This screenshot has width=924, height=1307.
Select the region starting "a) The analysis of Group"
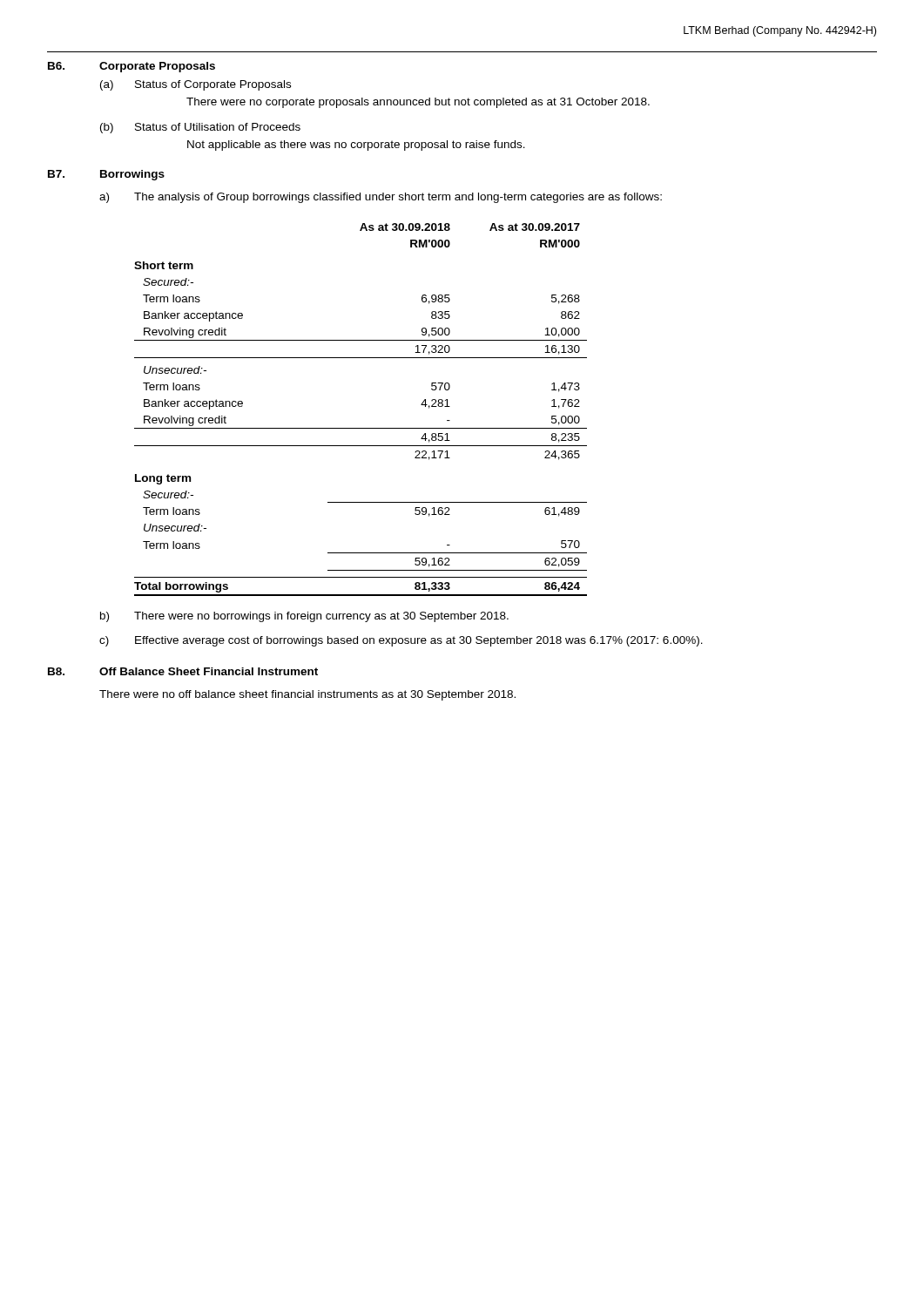click(381, 197)
